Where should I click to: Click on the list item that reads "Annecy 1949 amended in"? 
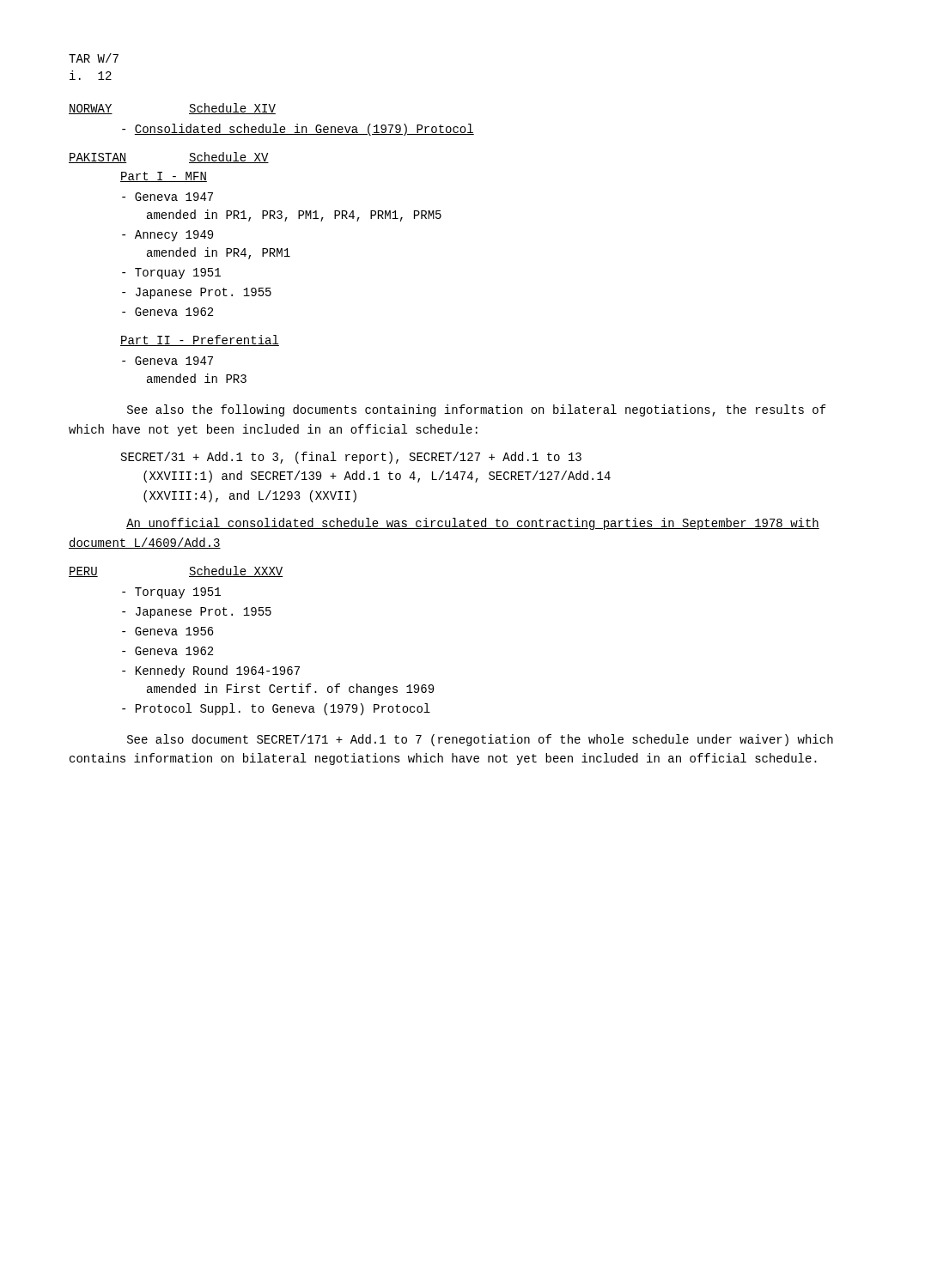[x=205, y=244]
